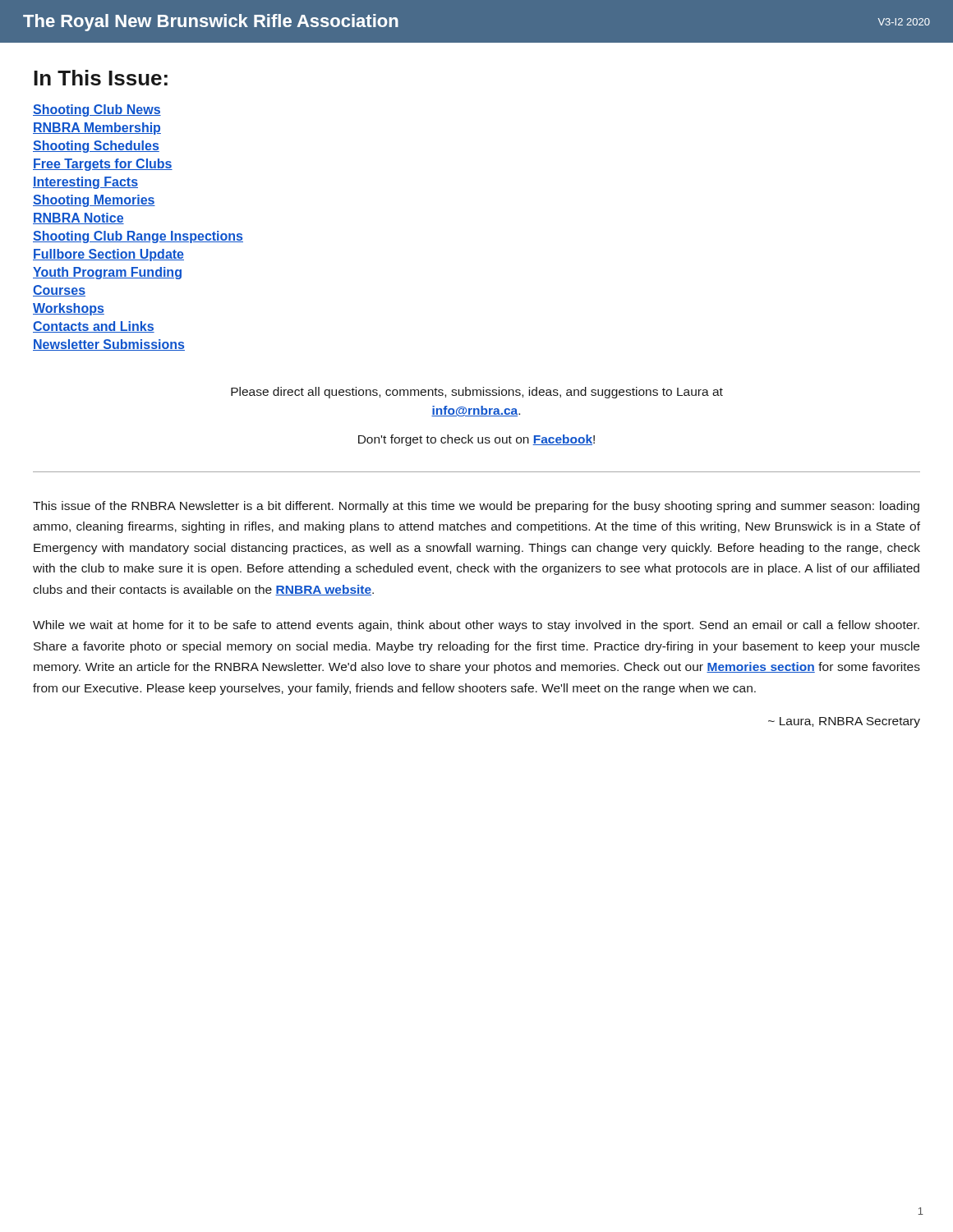Click the passage that begins "While we wait at home for it to"
This screenshot has height=1232, width=953.
click(476, 656)
